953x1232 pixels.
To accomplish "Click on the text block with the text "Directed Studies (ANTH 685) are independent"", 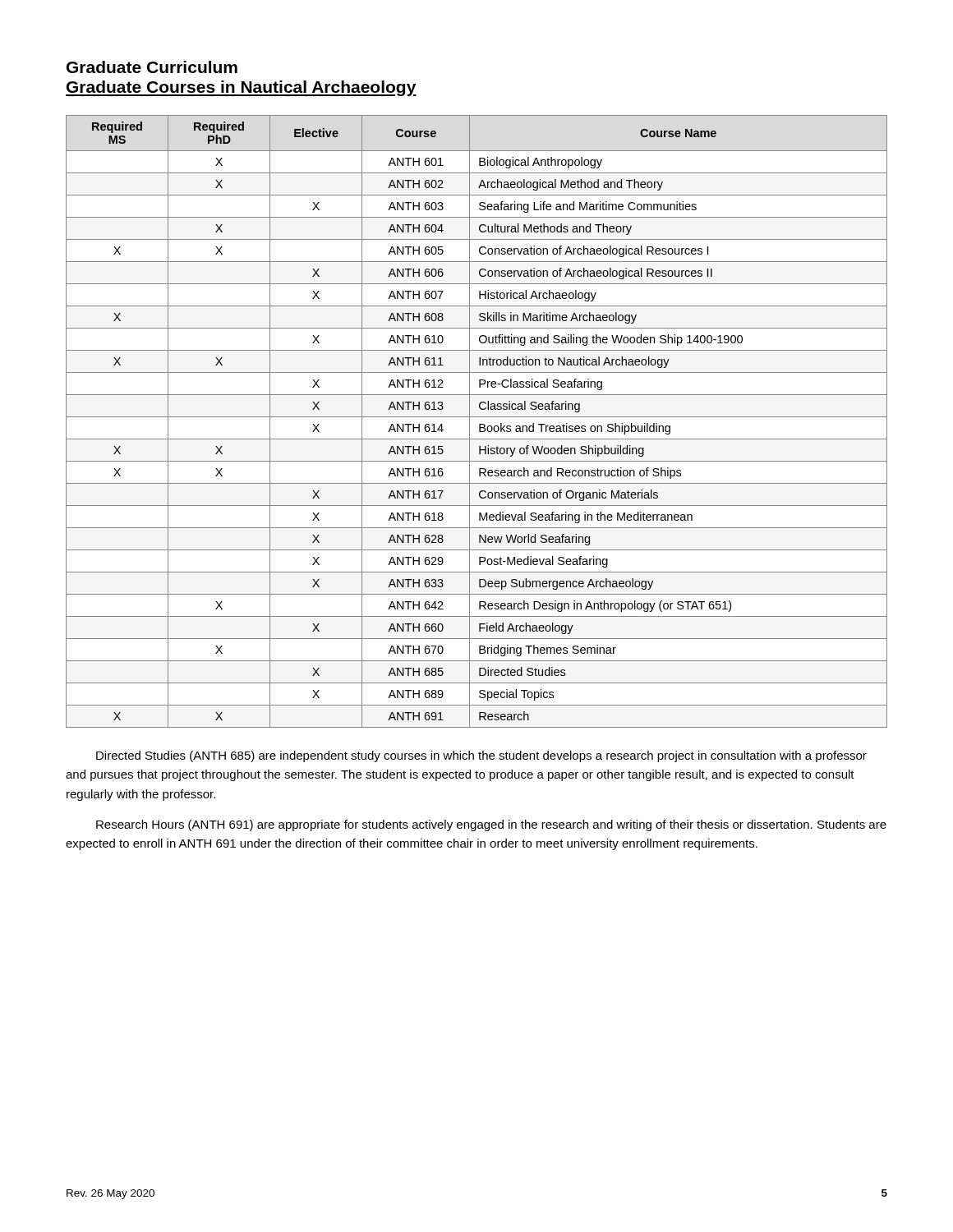I will pyautogui.click(x=466, y=774).
